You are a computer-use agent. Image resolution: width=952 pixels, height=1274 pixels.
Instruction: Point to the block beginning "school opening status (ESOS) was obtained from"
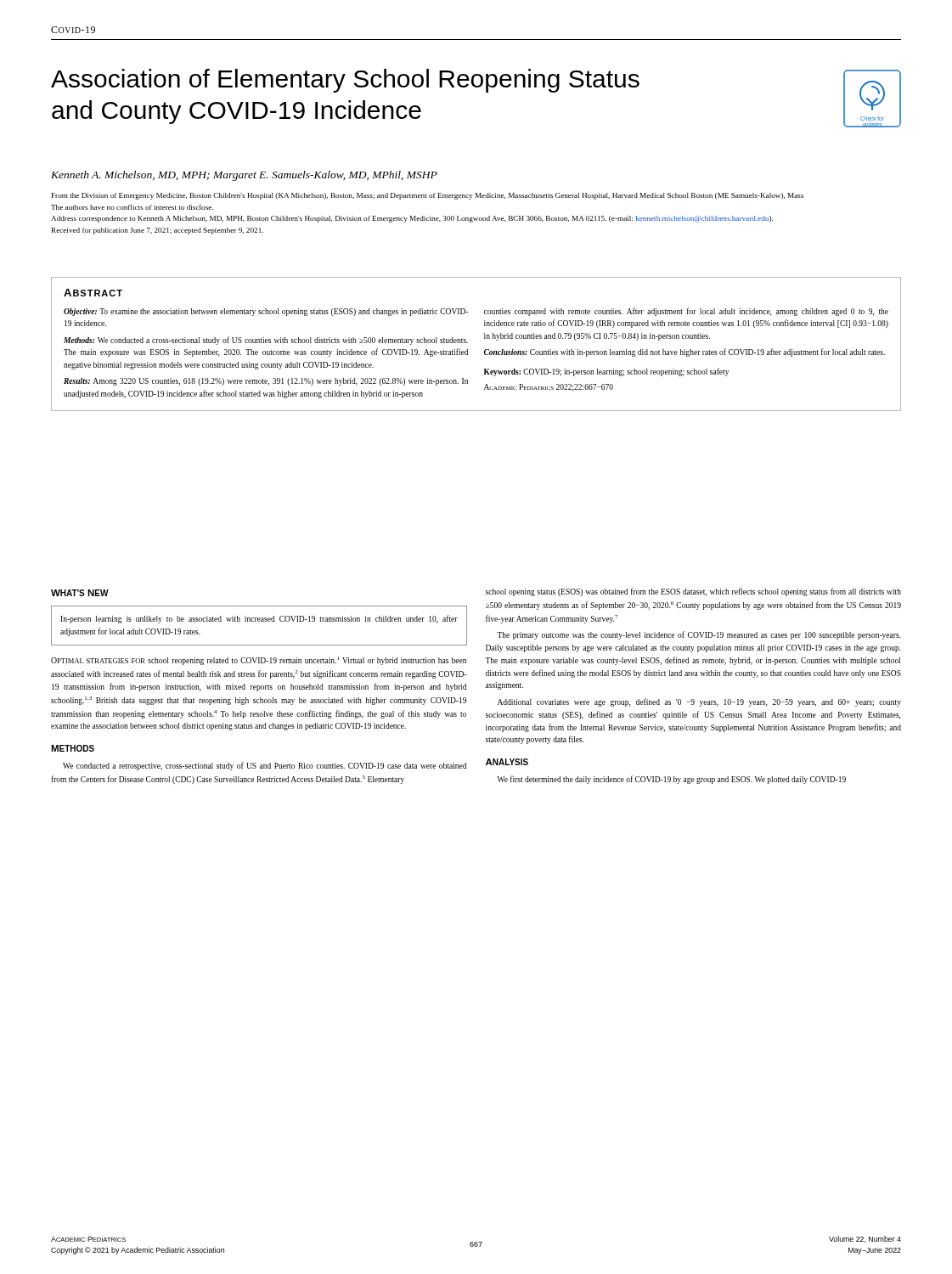coord(693,605)
